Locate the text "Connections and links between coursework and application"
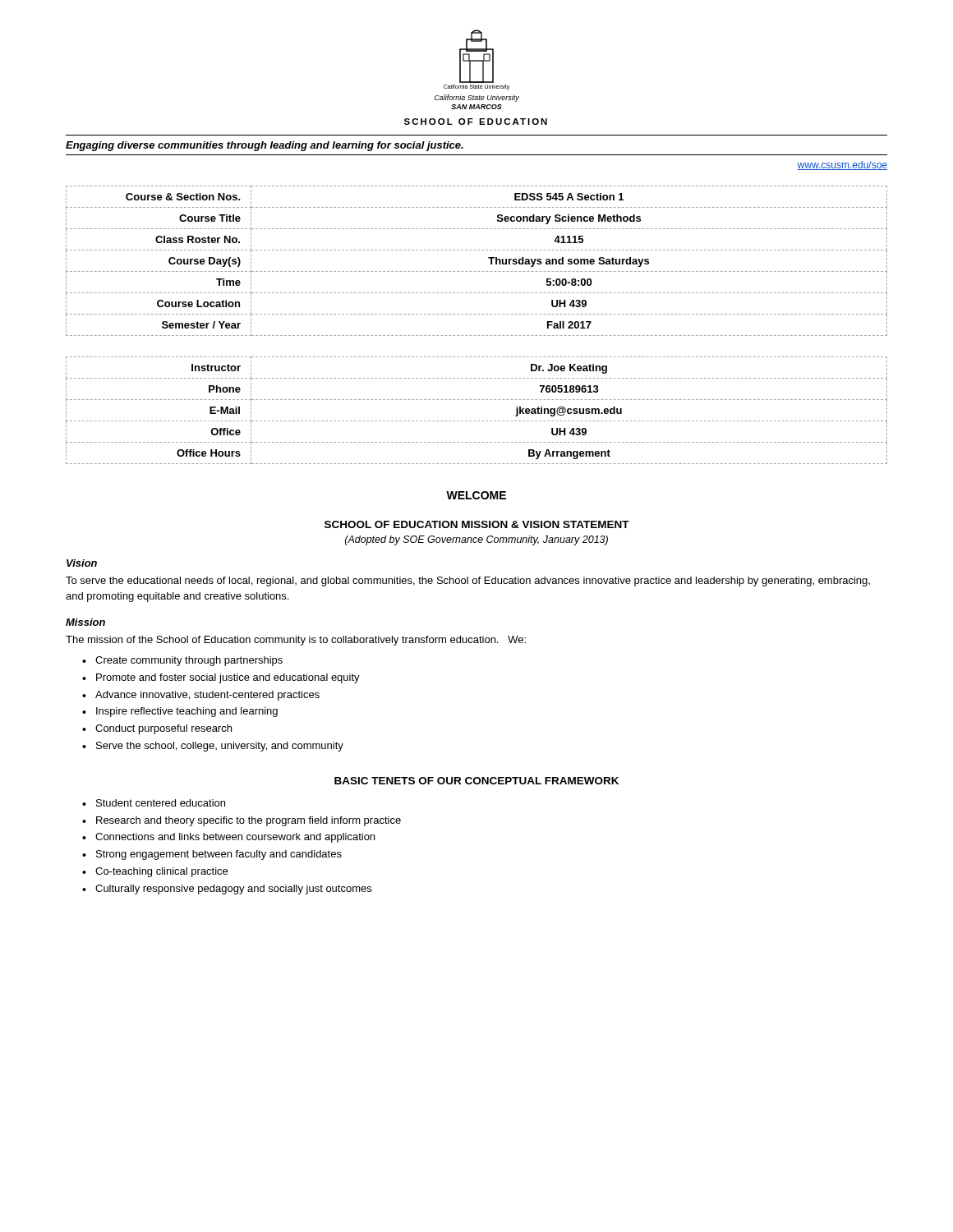 click(x=235, y=837)
